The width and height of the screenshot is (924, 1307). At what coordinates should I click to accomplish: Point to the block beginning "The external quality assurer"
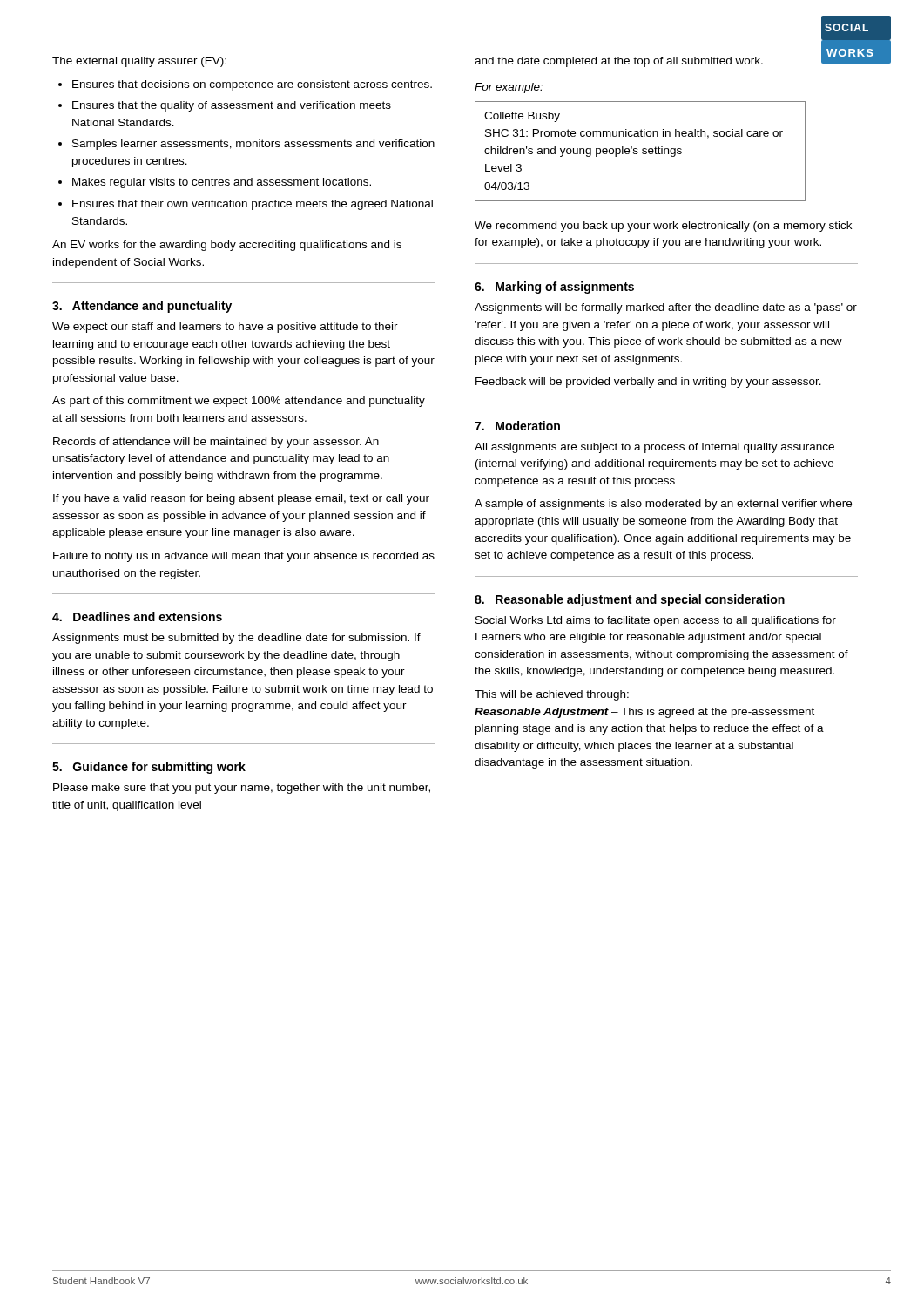[x=139, y=62]
